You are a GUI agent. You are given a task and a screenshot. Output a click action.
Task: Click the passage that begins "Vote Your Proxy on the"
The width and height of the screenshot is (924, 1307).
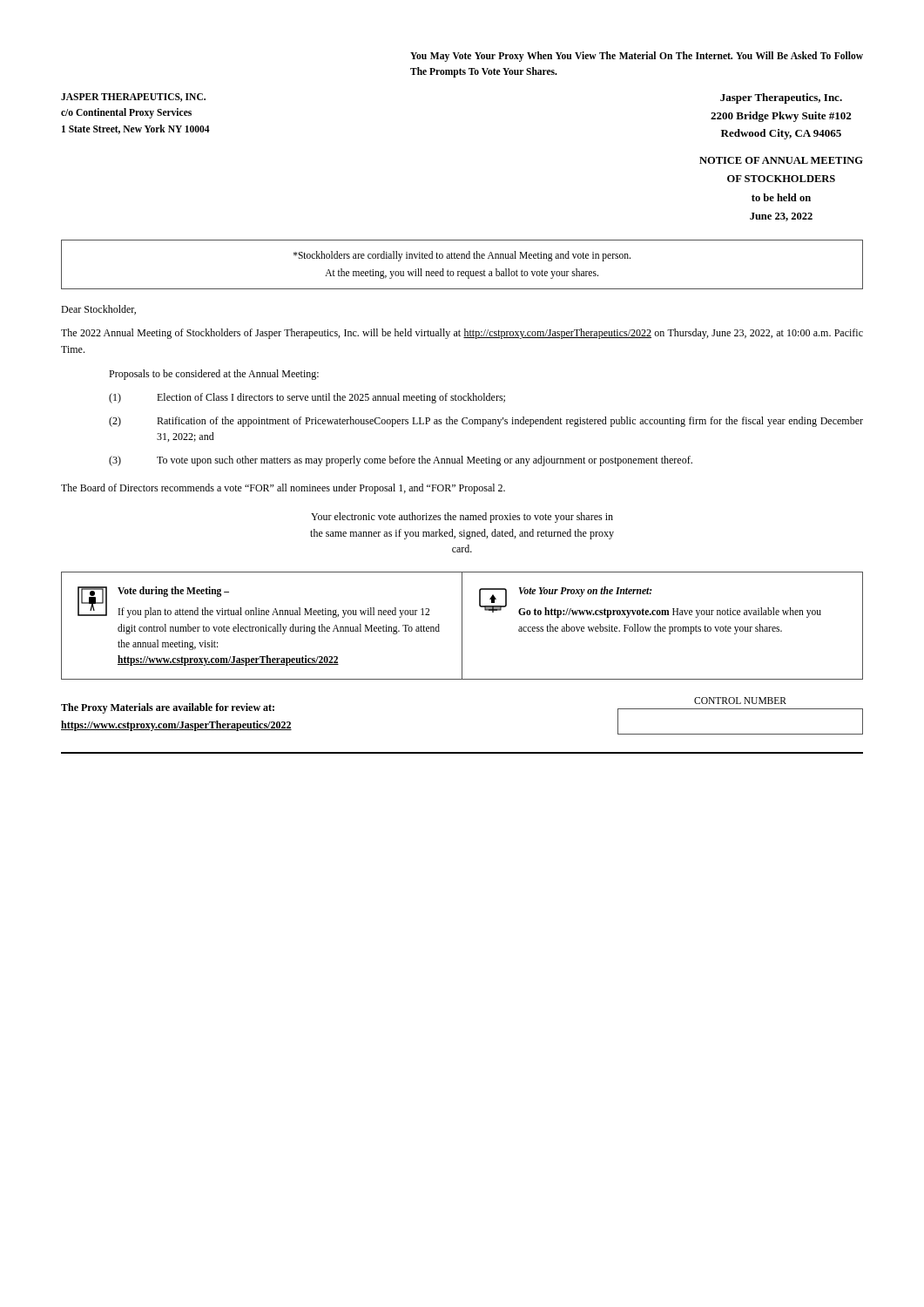[662, 609]
